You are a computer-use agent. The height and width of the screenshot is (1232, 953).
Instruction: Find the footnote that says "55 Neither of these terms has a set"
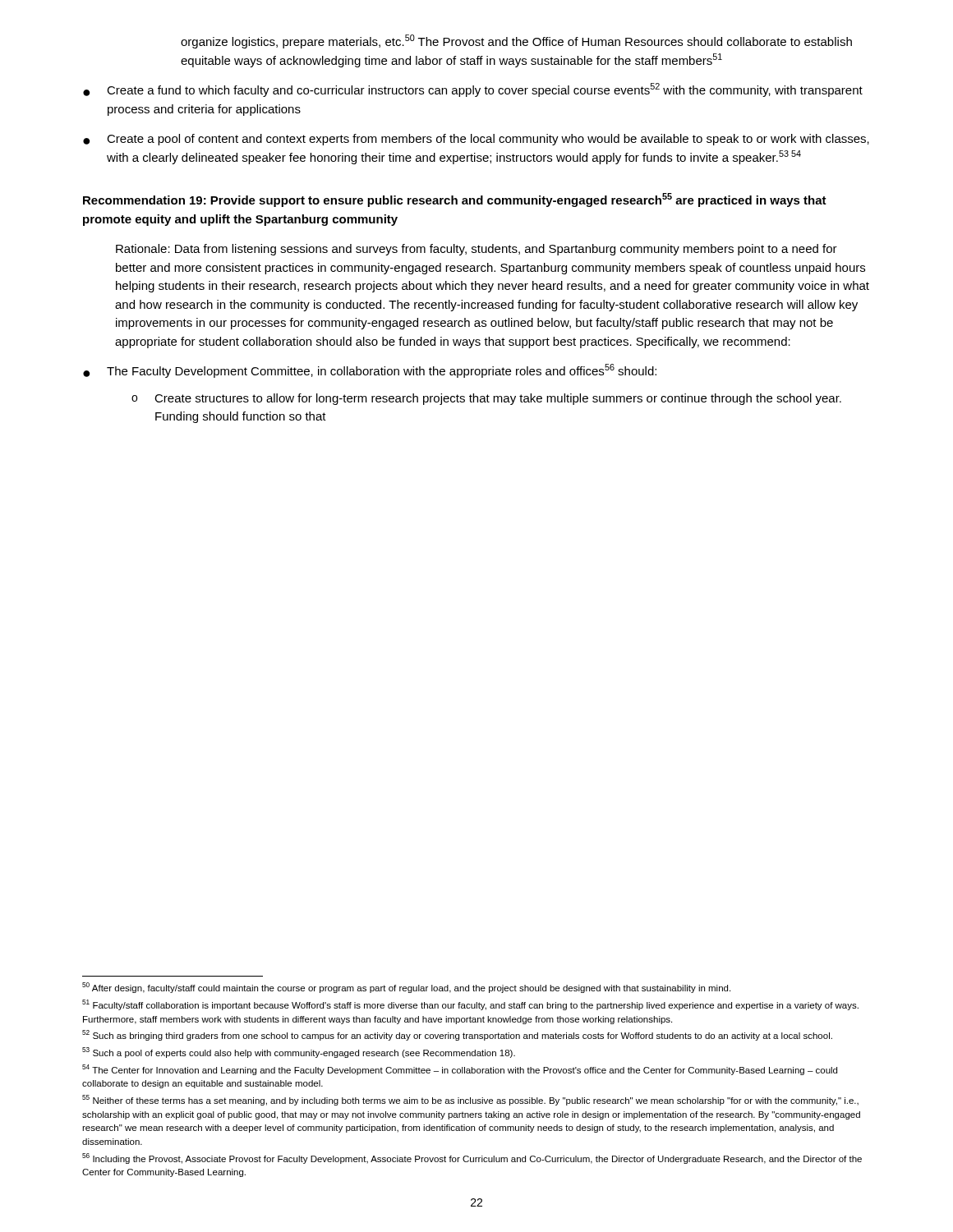tap(471, 1120)
